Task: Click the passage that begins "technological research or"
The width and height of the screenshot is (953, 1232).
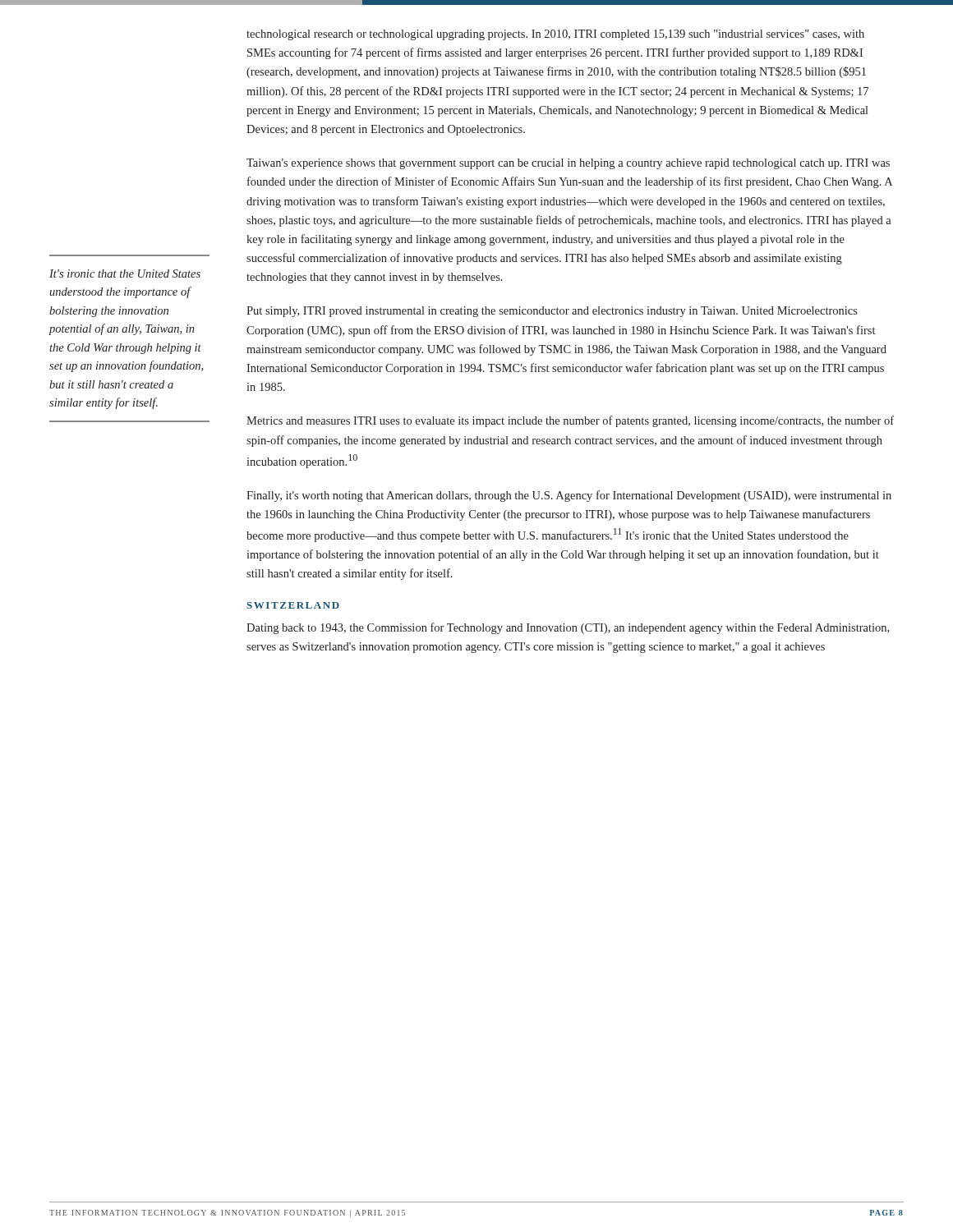Action: click(558, 81)
